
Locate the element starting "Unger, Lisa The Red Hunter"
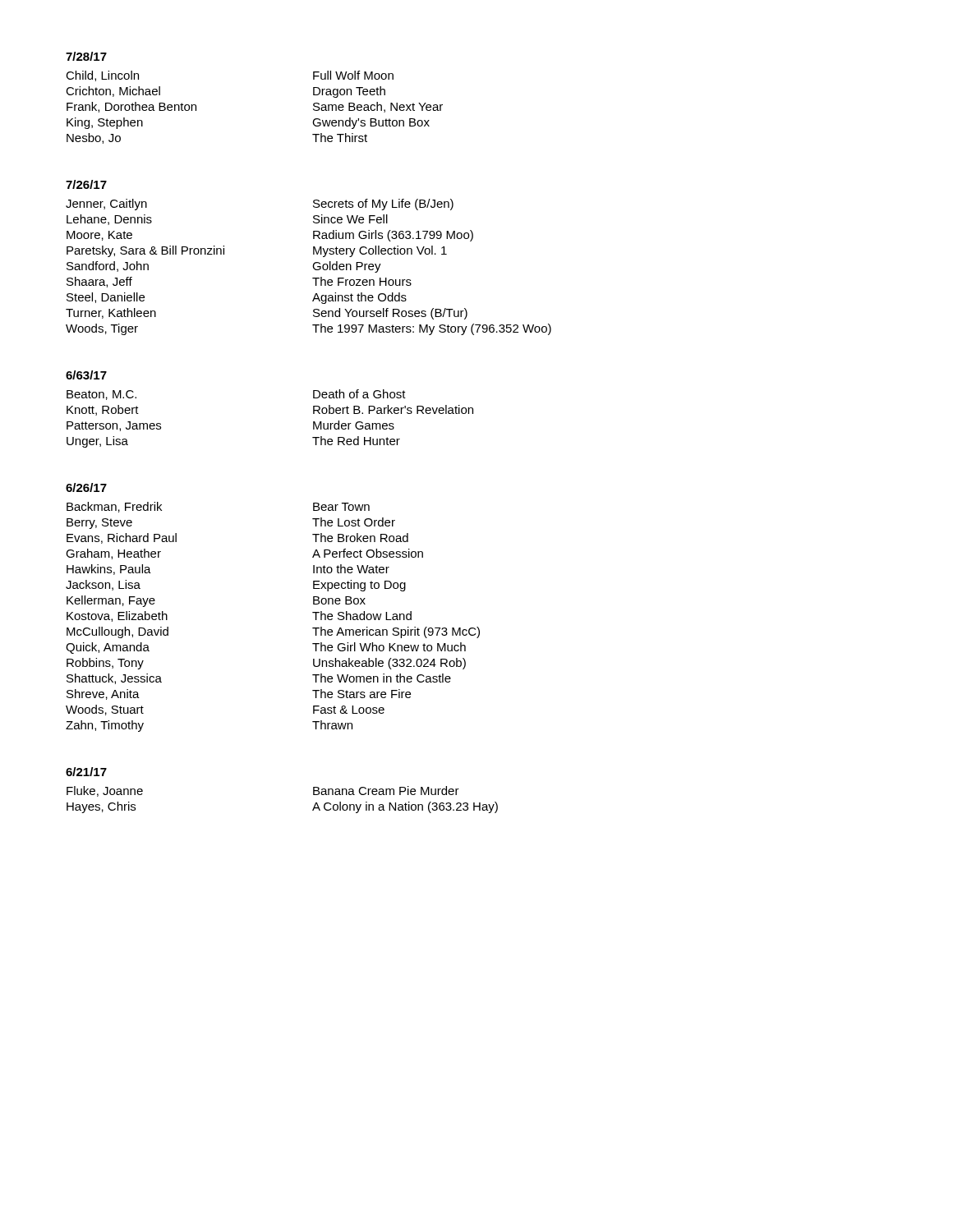97,441
